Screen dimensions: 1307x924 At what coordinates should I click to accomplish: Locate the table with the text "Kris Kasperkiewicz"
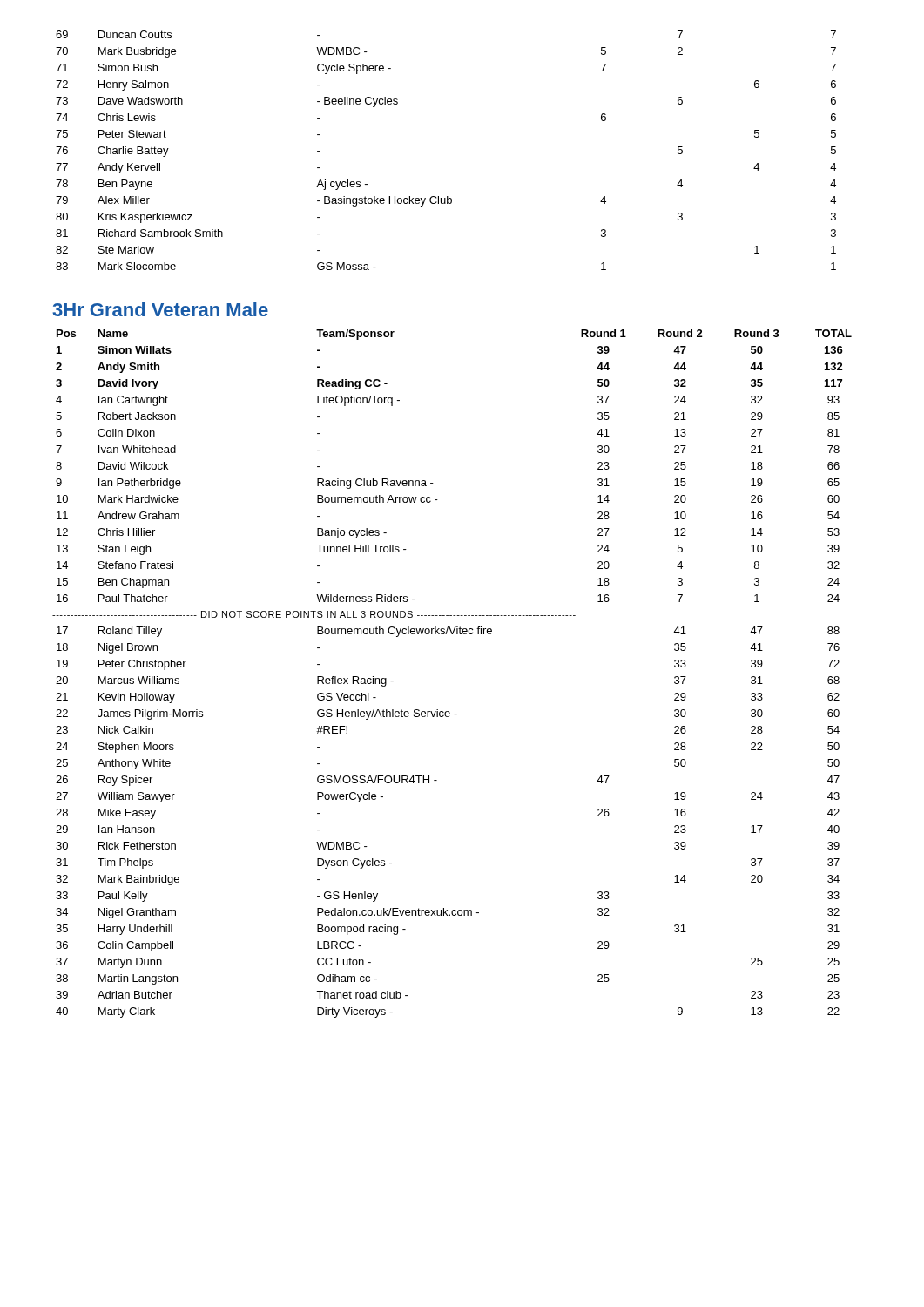click(x=462, y=150)
